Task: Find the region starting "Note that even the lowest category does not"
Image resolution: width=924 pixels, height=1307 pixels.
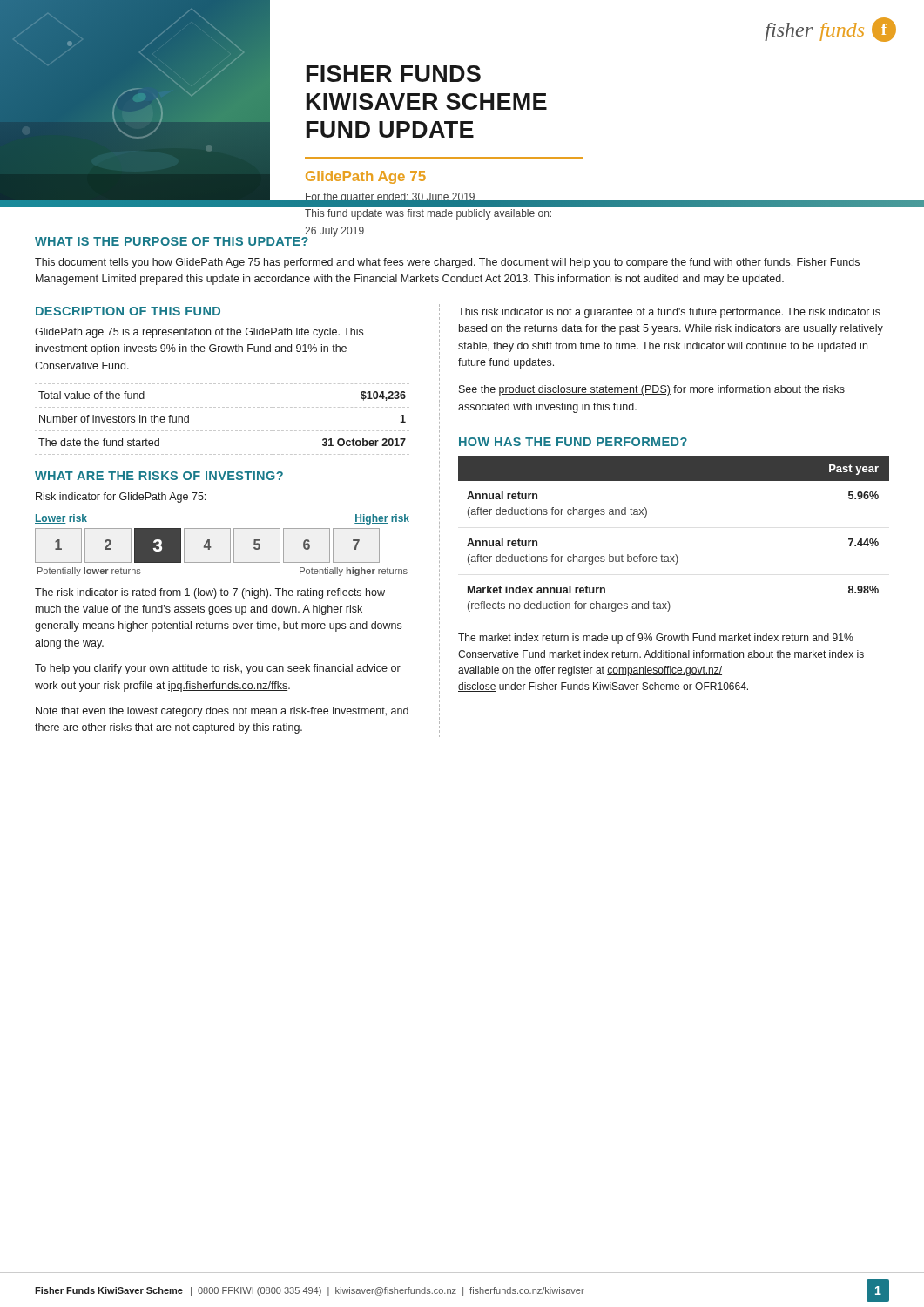Action: (222, 719)
